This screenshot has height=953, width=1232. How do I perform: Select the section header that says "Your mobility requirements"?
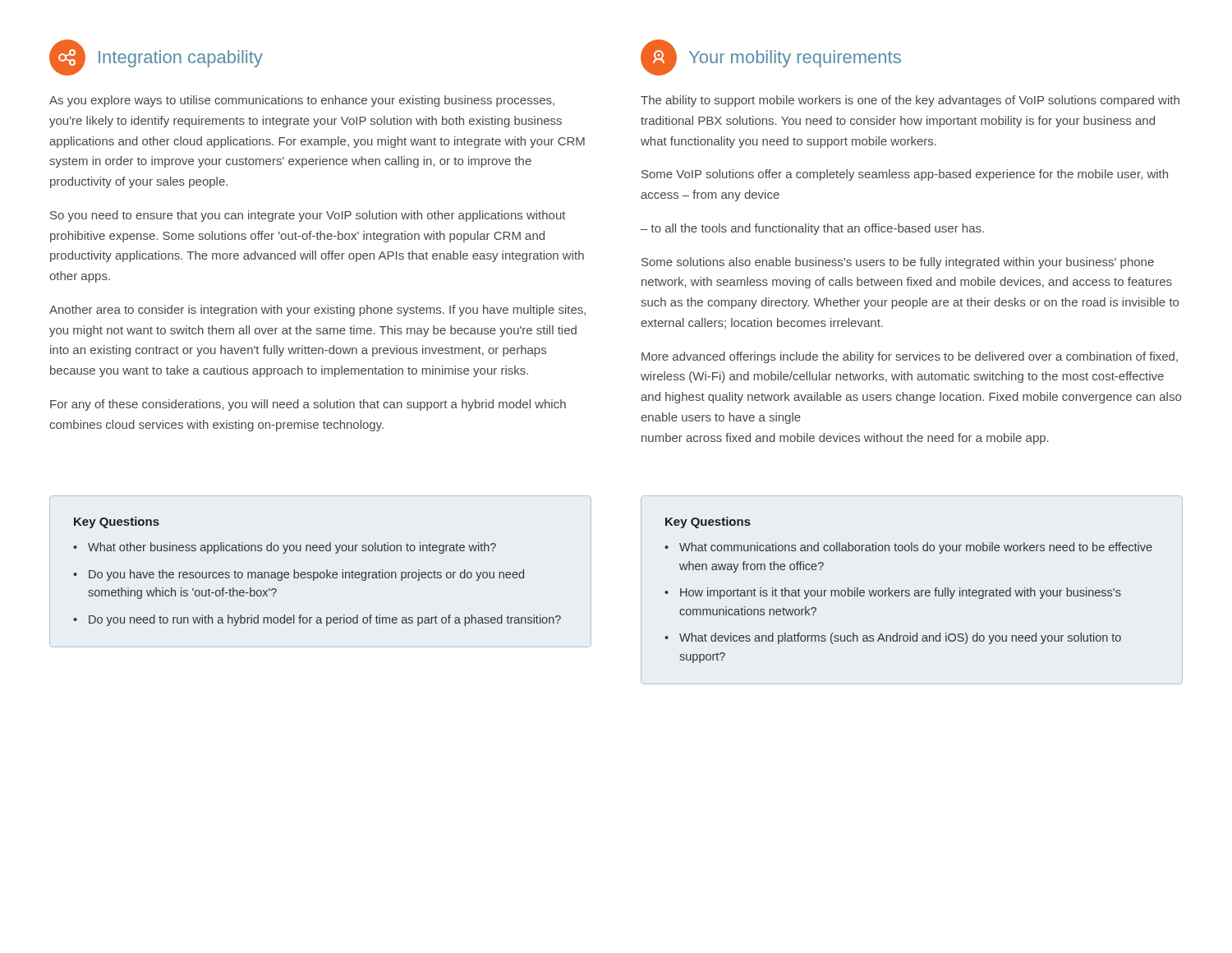[x=771, y=58]
